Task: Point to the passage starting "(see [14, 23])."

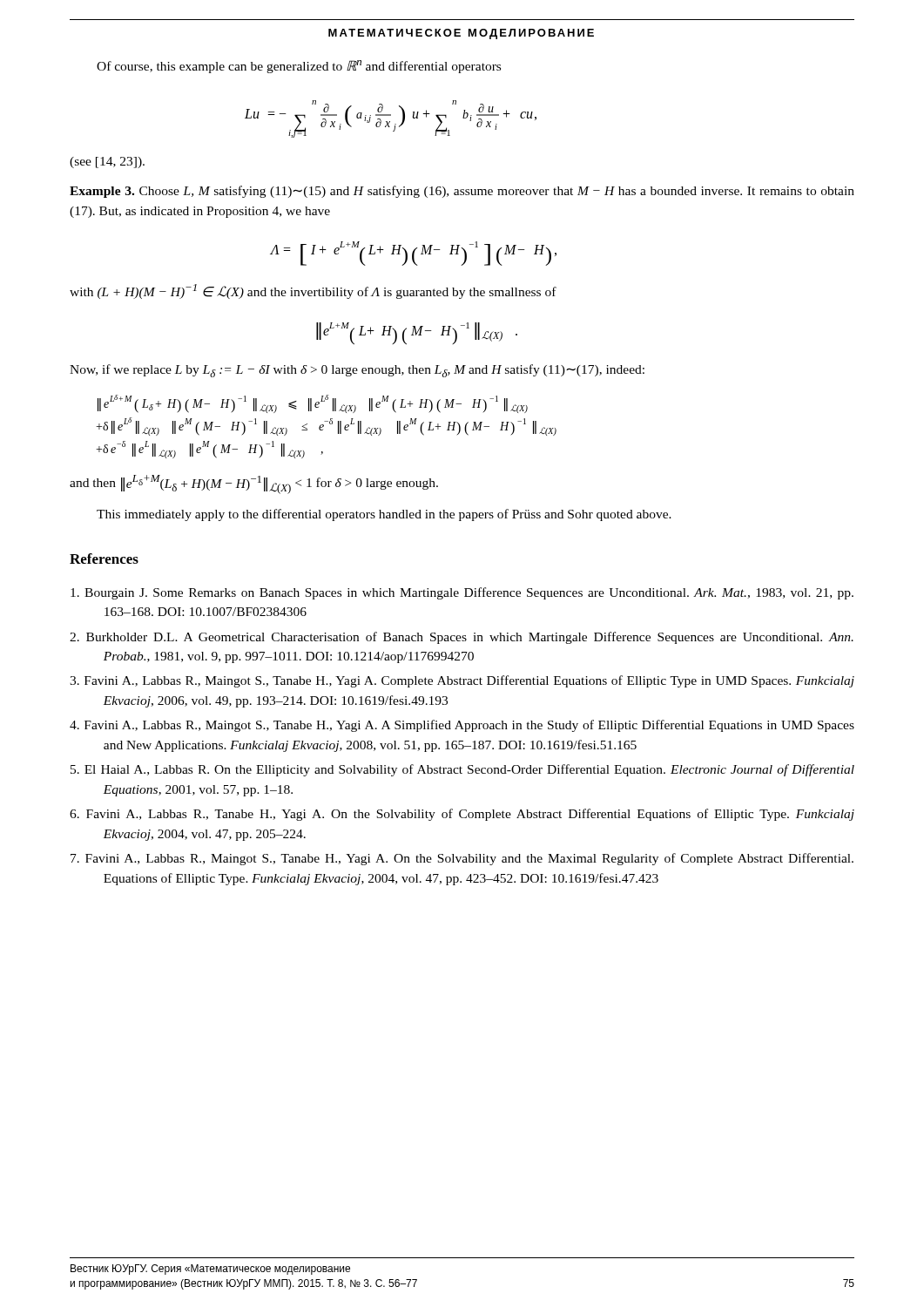Action: click(108, 160)
